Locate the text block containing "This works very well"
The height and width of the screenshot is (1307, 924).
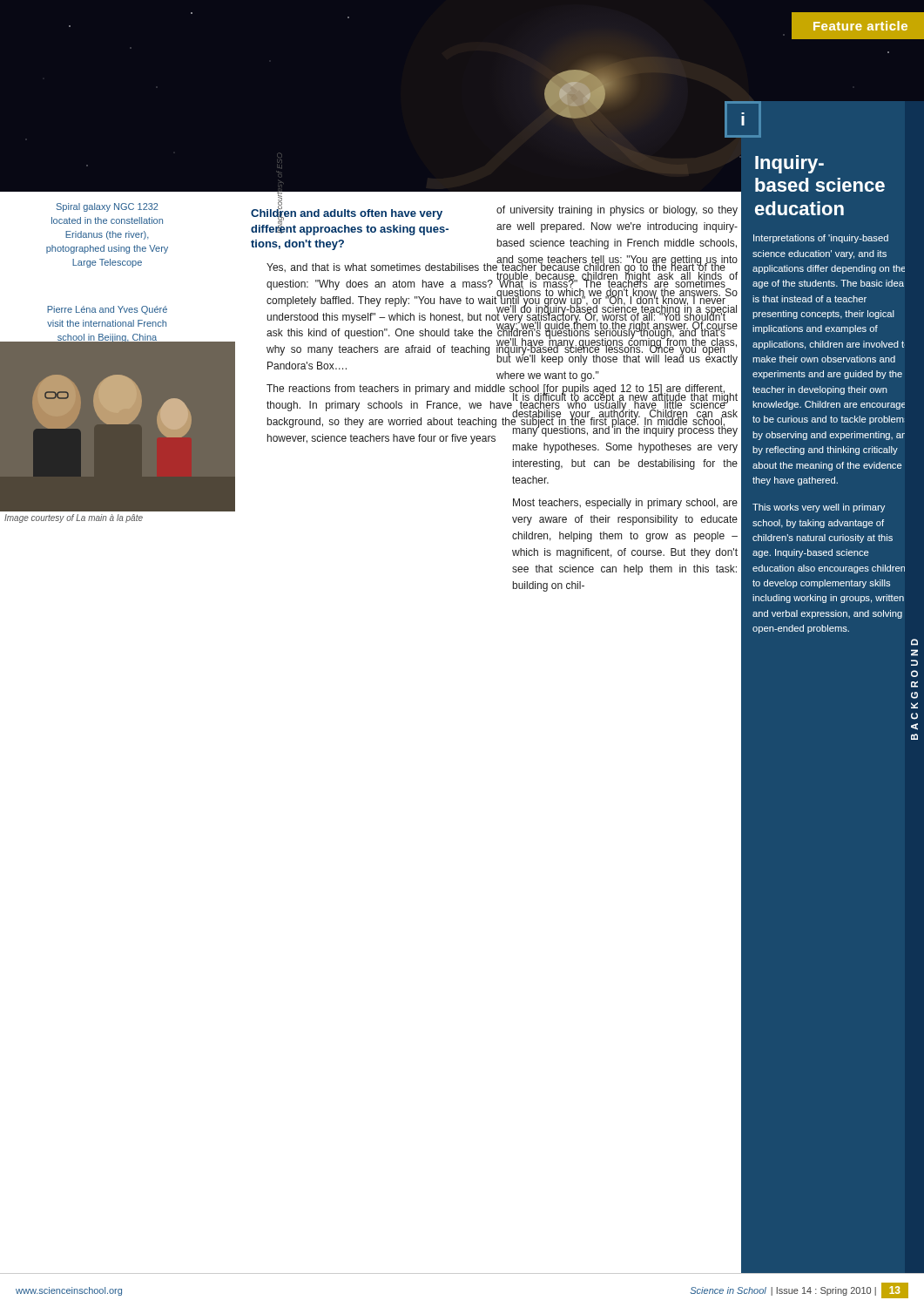click(x=829, y=568)
